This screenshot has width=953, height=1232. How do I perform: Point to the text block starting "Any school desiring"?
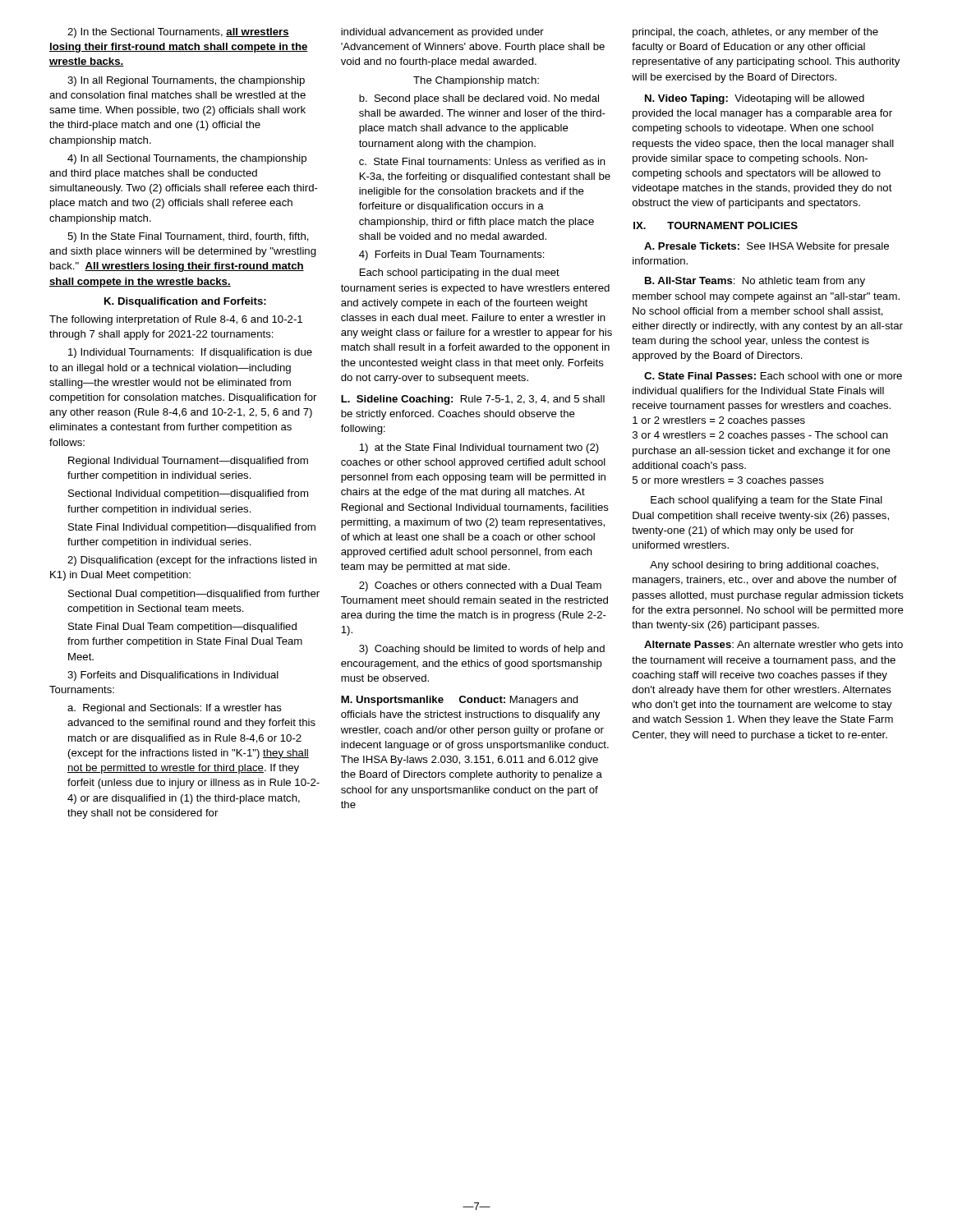768,595
